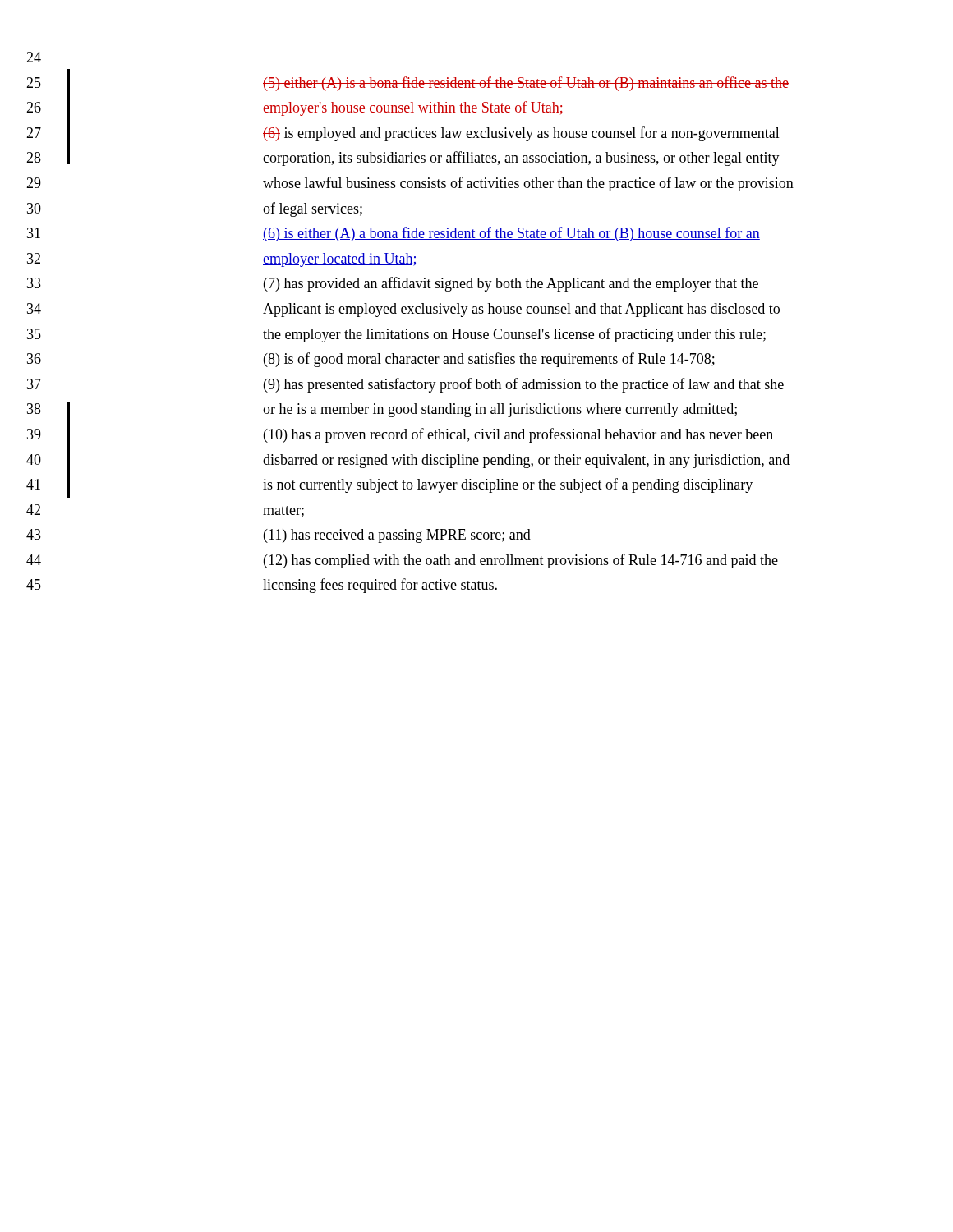Find the block on this page that starts "34 Applicant is employed"
953x1232 pixels.
pyautogui.click(x=476, y=309)
